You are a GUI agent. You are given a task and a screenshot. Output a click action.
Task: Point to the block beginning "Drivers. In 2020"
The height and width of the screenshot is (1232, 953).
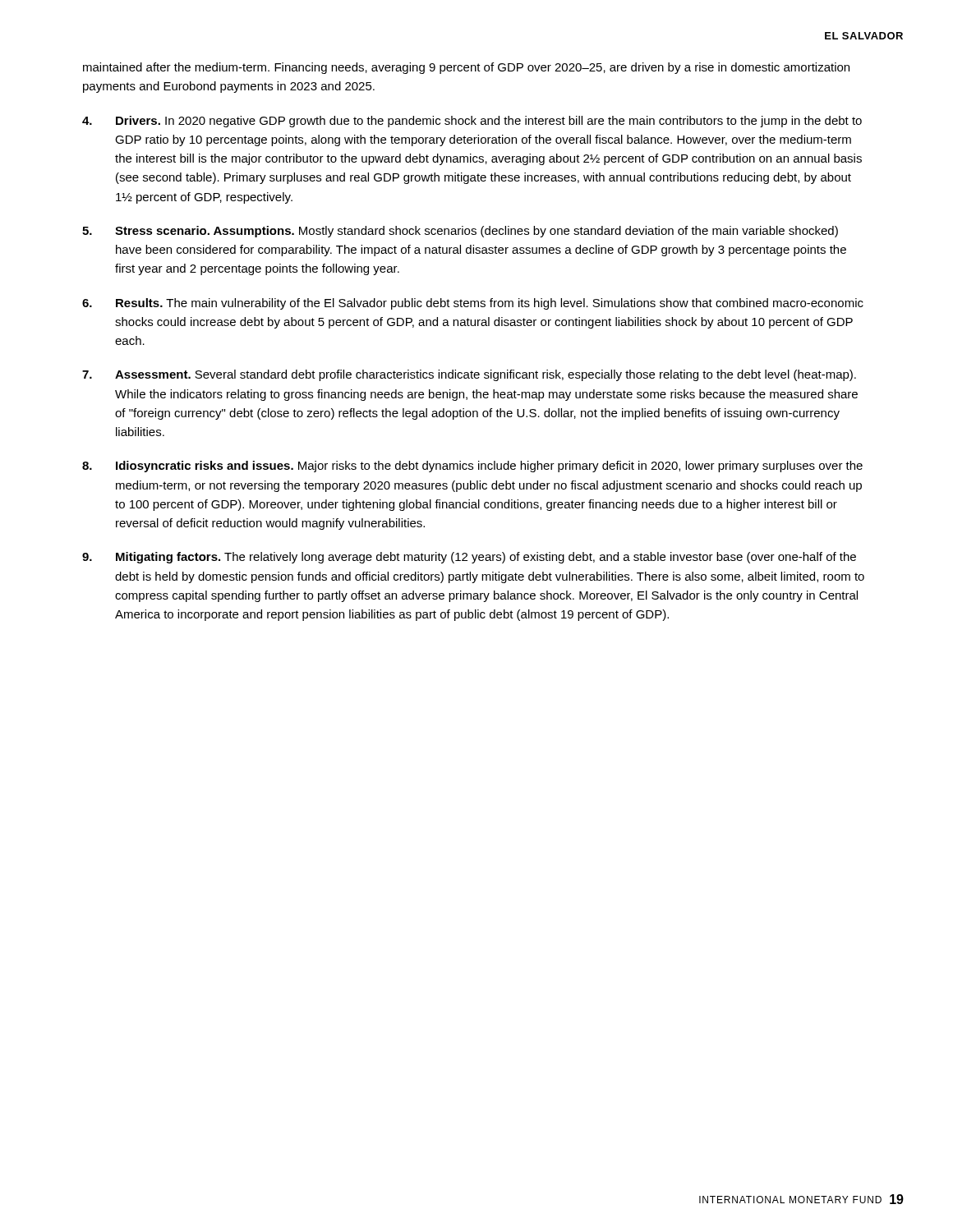click(475, 158)
